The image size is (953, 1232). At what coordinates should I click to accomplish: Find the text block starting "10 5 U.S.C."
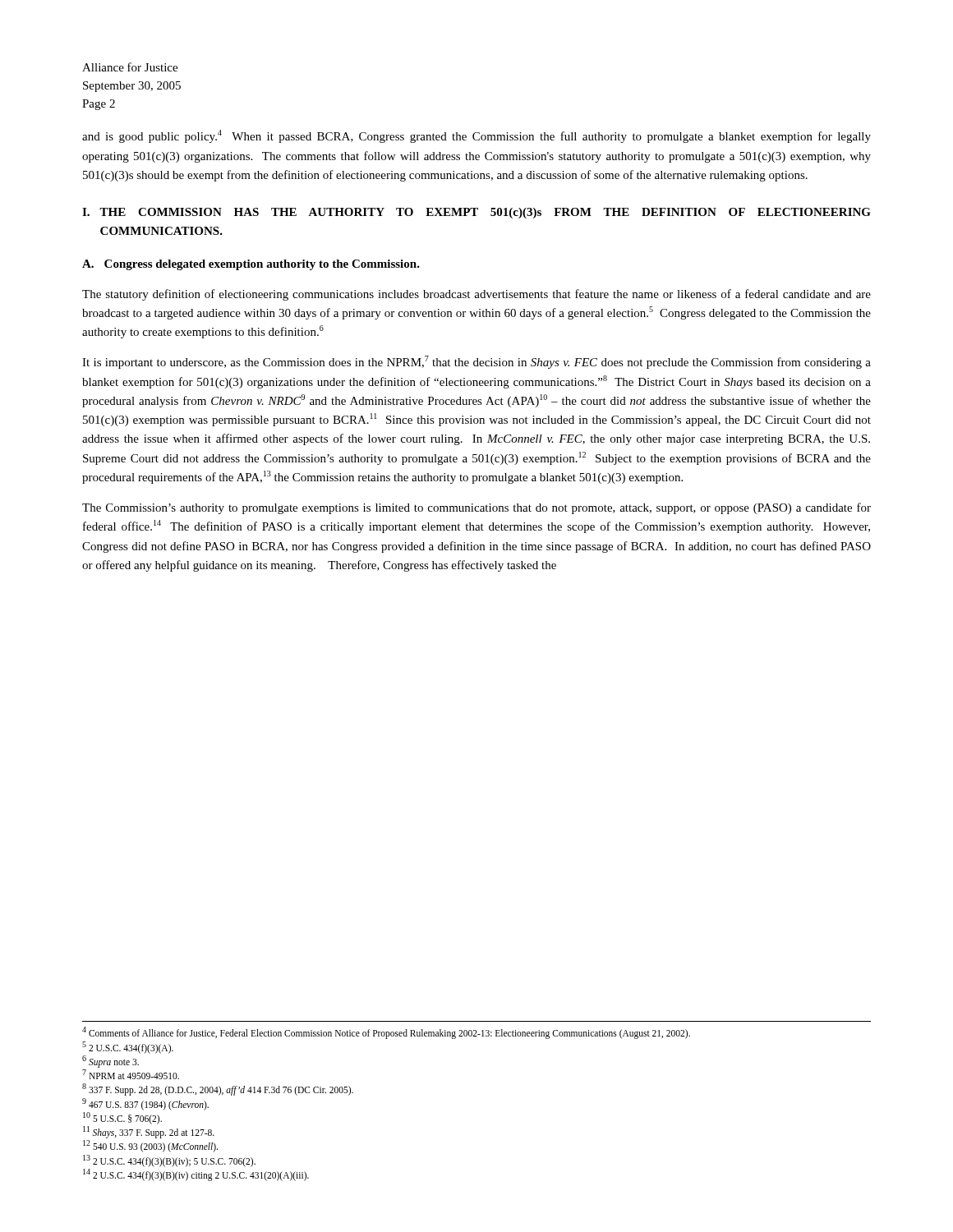click(122, 1118)
